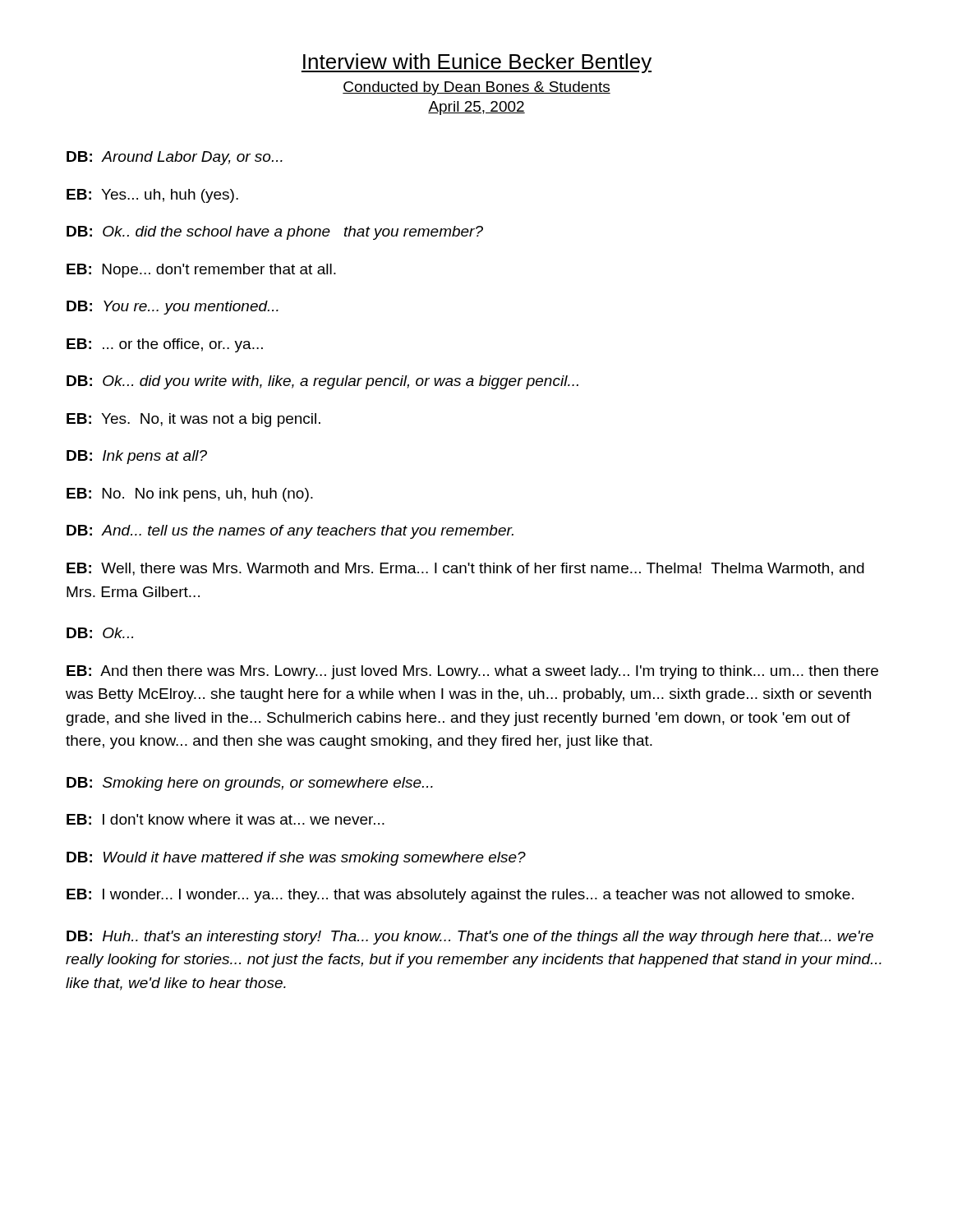Find the passage starting "EB: Yes. No, it was not a big"
The image size is (953, 1232).
pos(194,418)
